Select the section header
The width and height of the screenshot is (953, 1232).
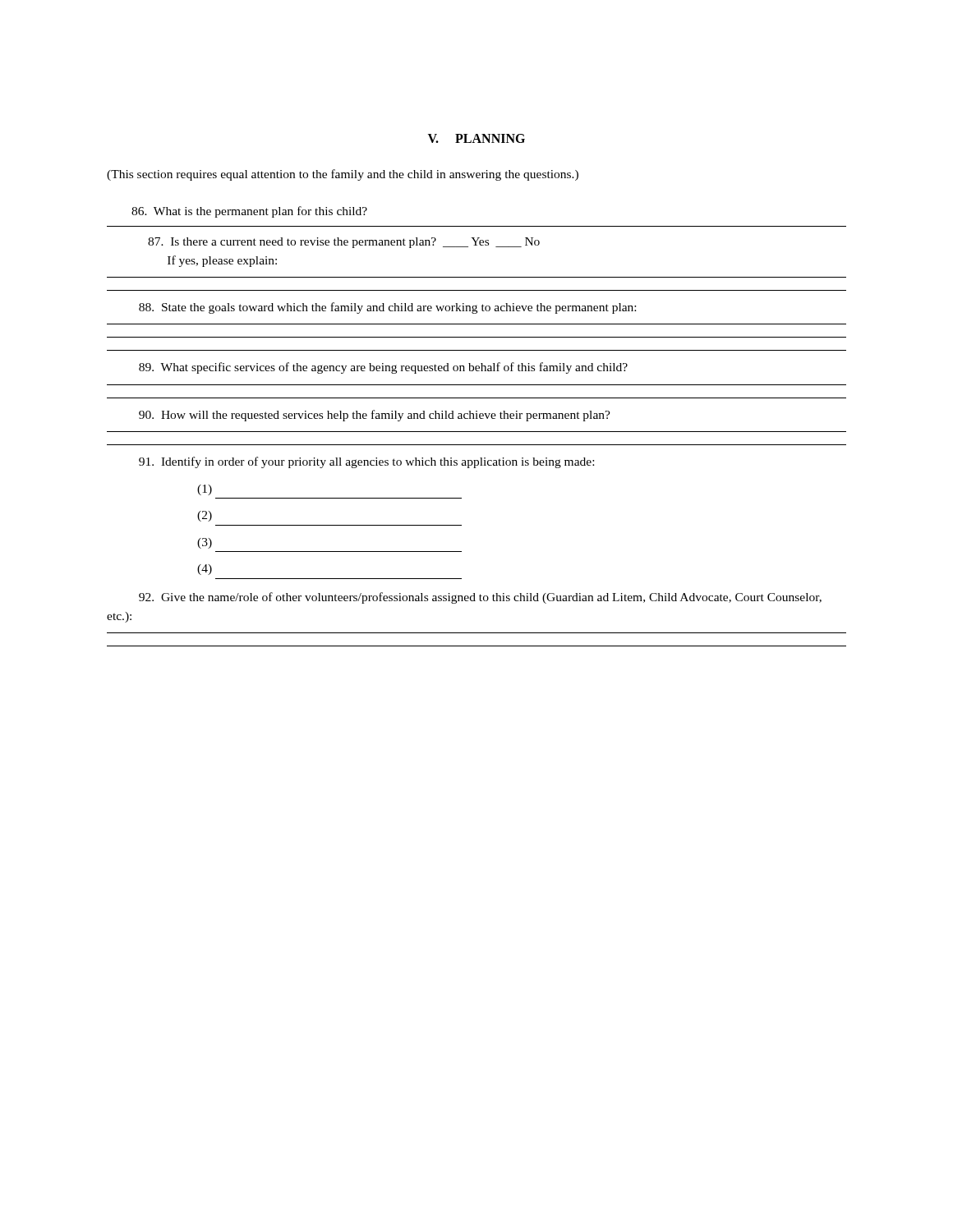coord(476,138)
